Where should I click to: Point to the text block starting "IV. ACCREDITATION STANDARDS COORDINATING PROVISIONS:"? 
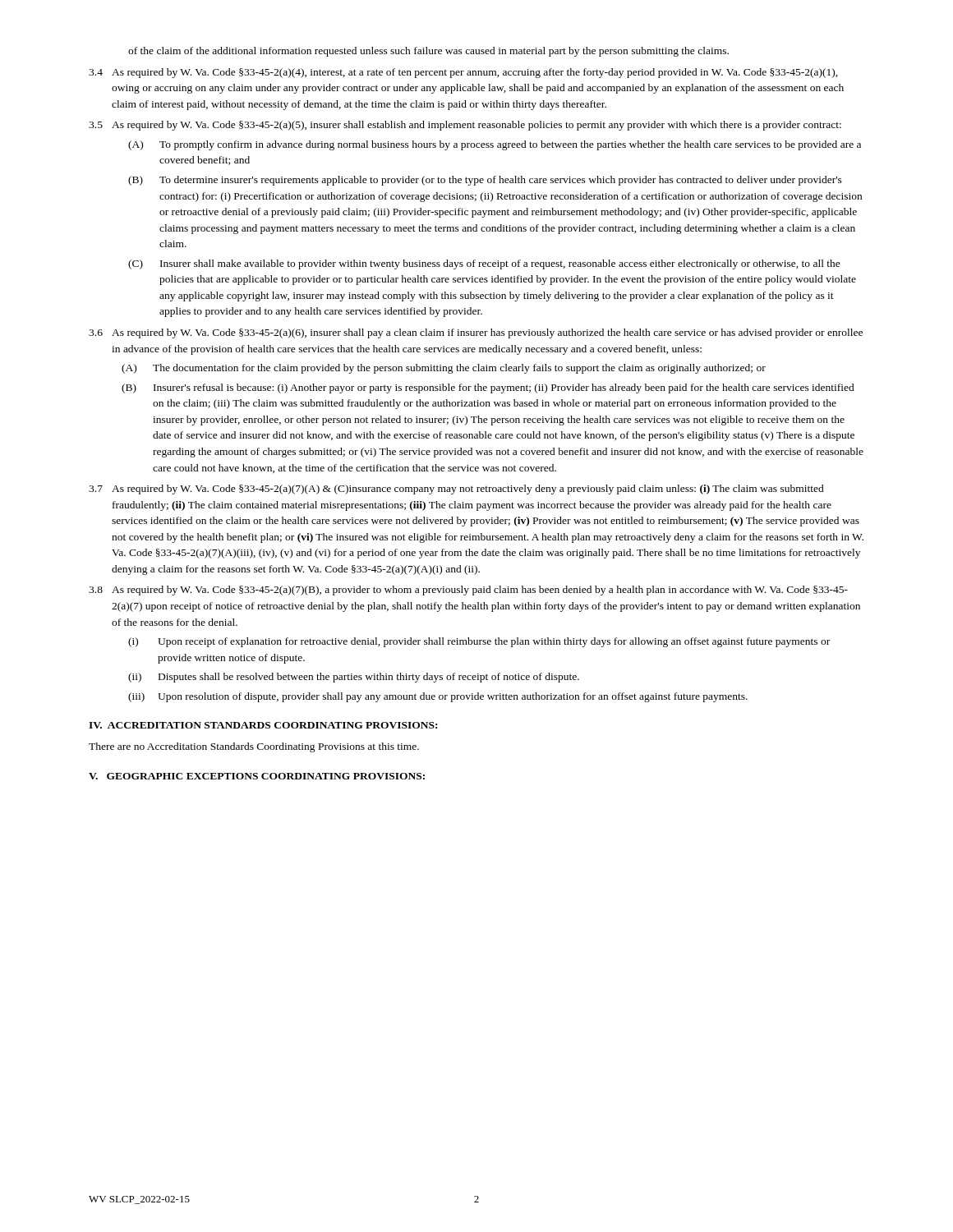click(x=264, y=725)
